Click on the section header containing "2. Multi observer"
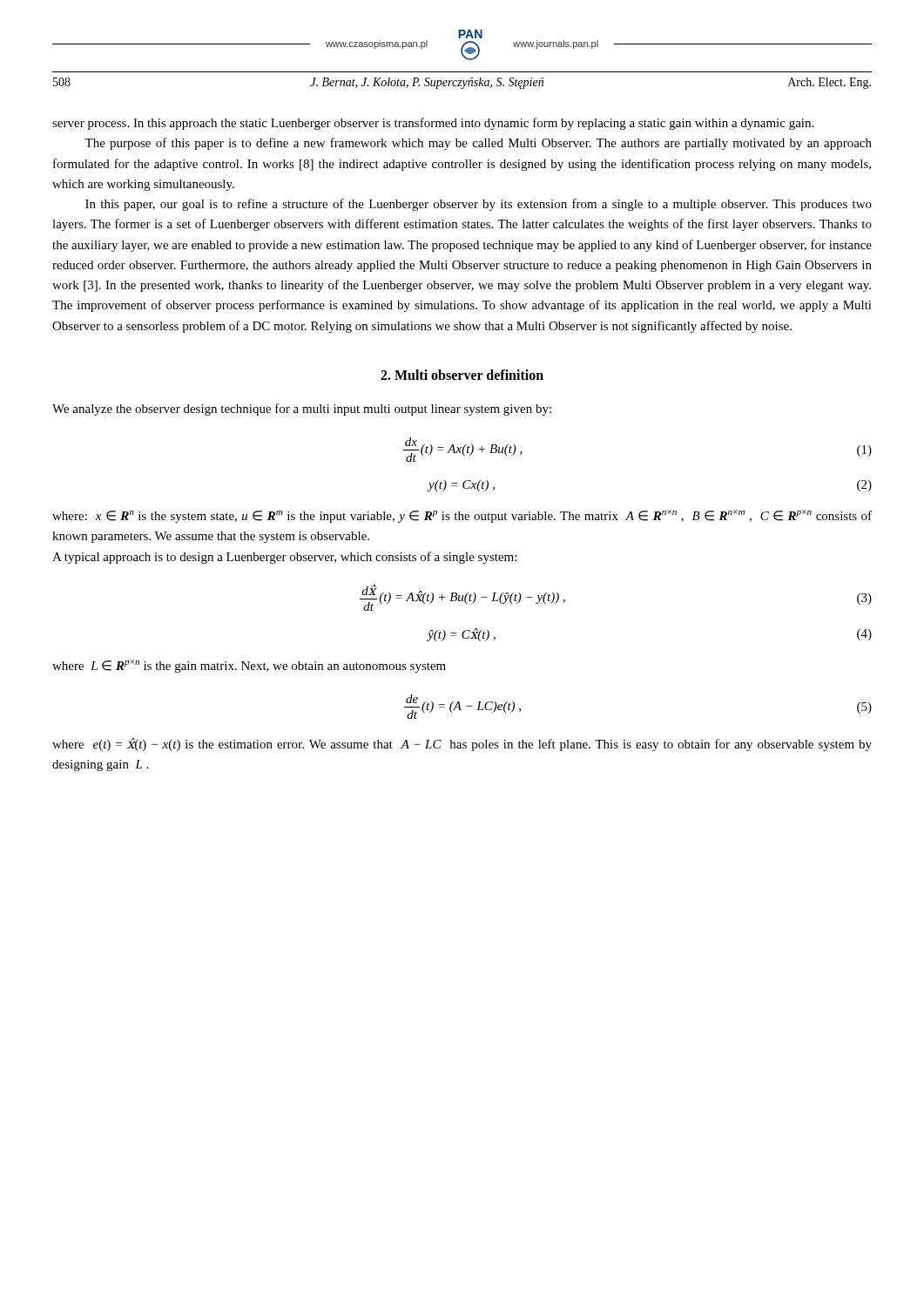The width and height of the screenshot is (924, 1307). (462, 375)
